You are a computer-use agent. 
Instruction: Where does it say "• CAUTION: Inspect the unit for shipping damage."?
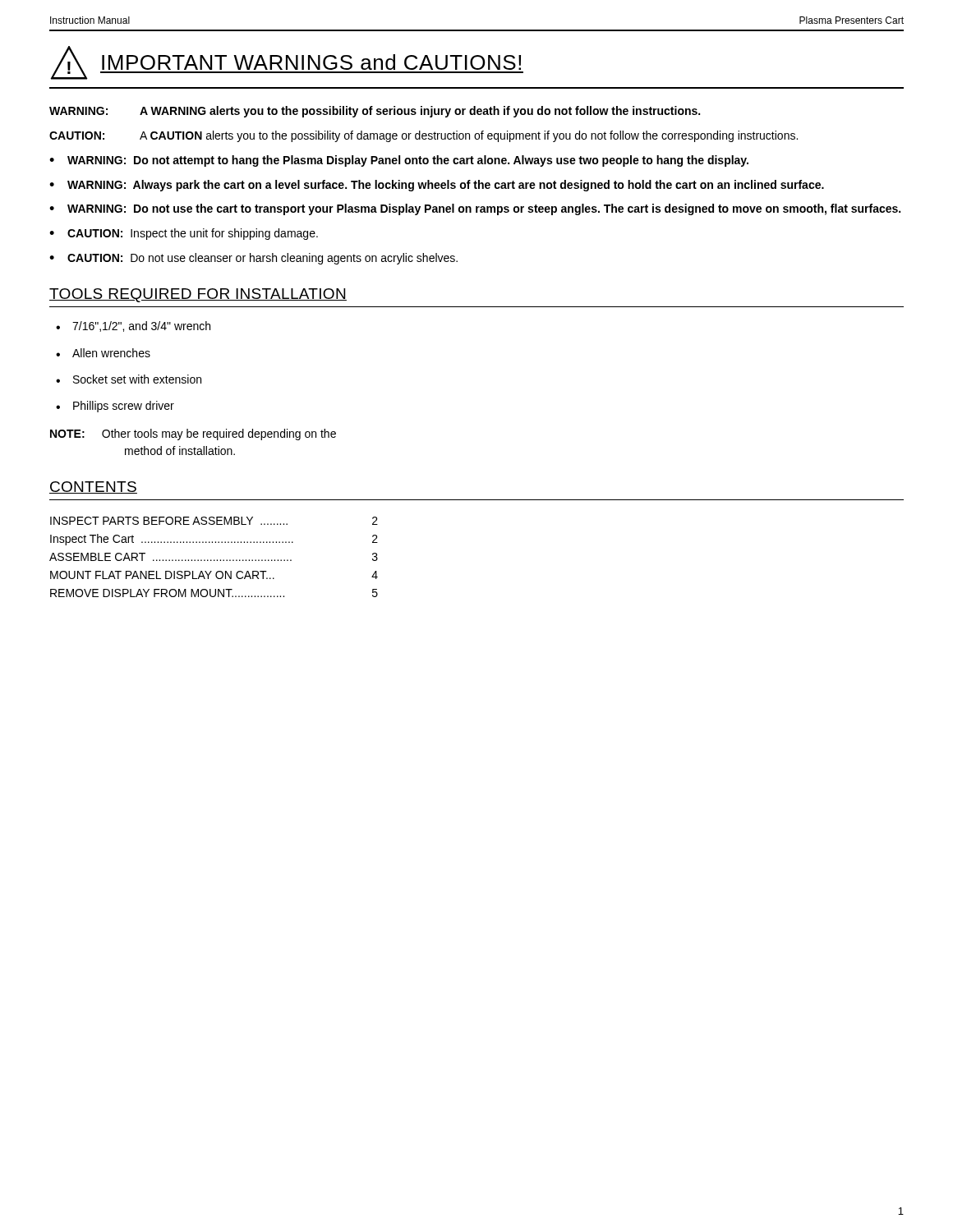[x=184, y=234]
